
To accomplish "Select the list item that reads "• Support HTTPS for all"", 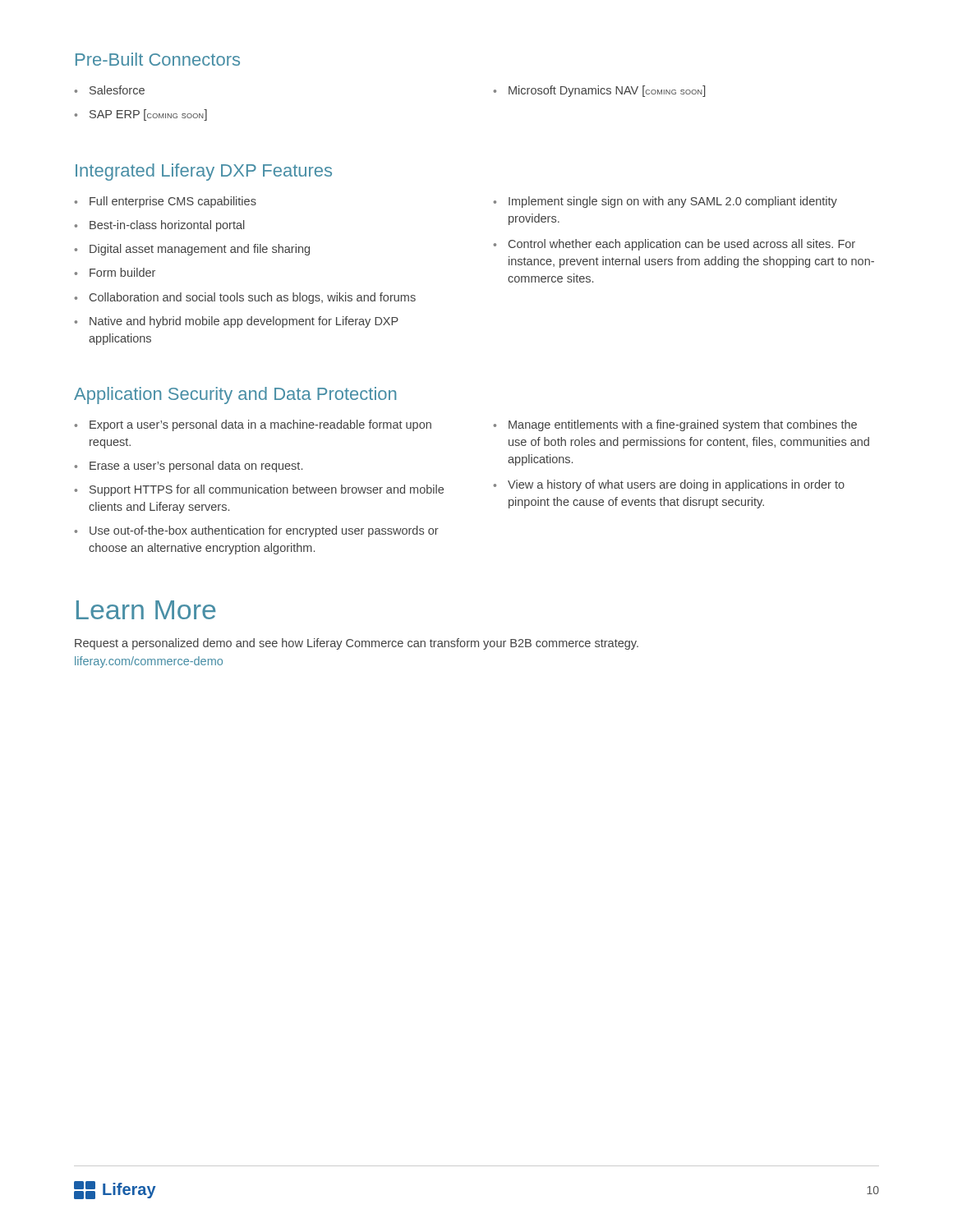I will (267, 499).
